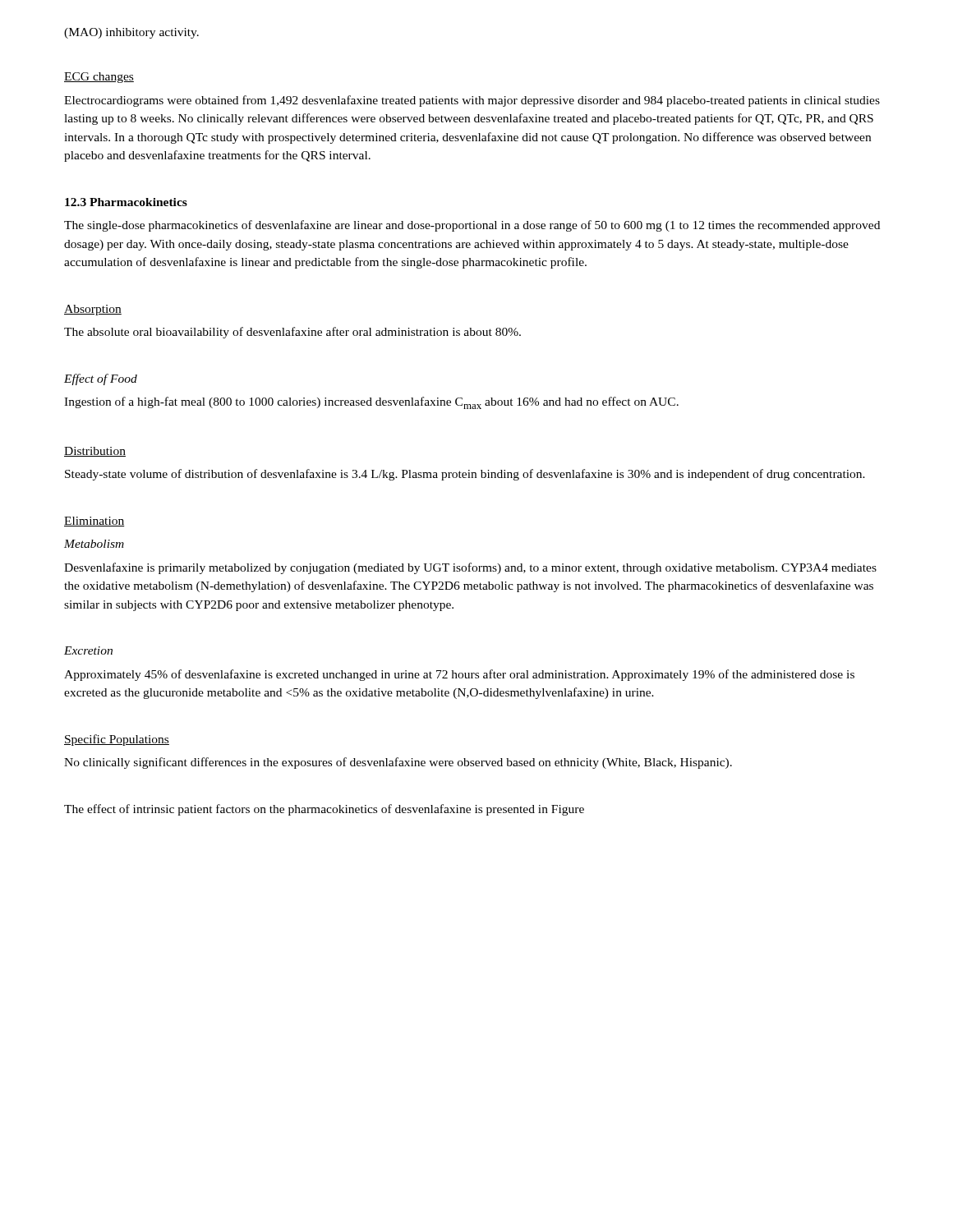The image size is (953, 1232).
Task: Point to the text starting "ECG changes"
Action: [x=99, y=76]
